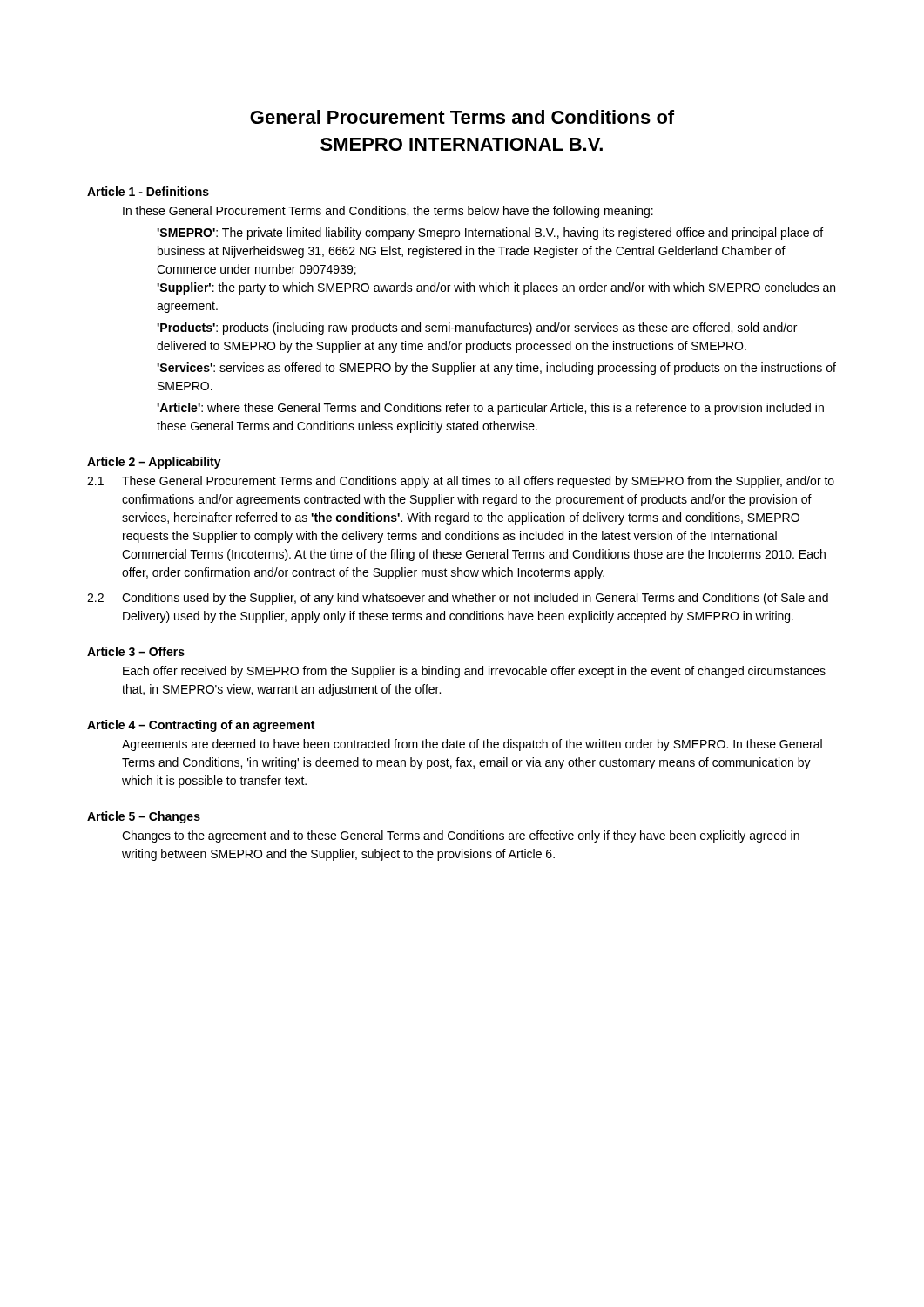Click the passage that begins "'Services': services as offered"

click(x=496, y=376)
